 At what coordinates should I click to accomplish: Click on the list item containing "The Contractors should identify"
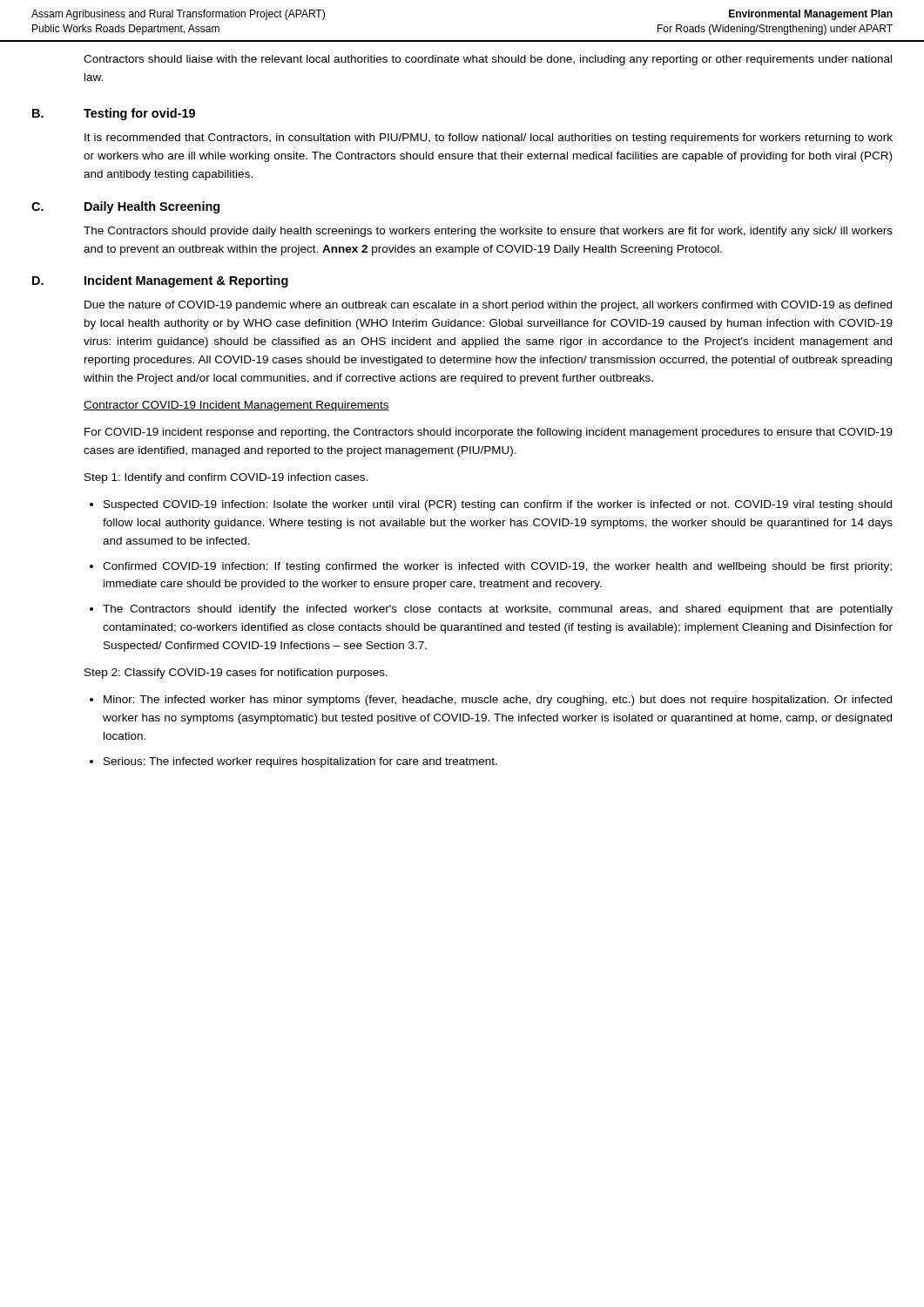coord(498,627)
